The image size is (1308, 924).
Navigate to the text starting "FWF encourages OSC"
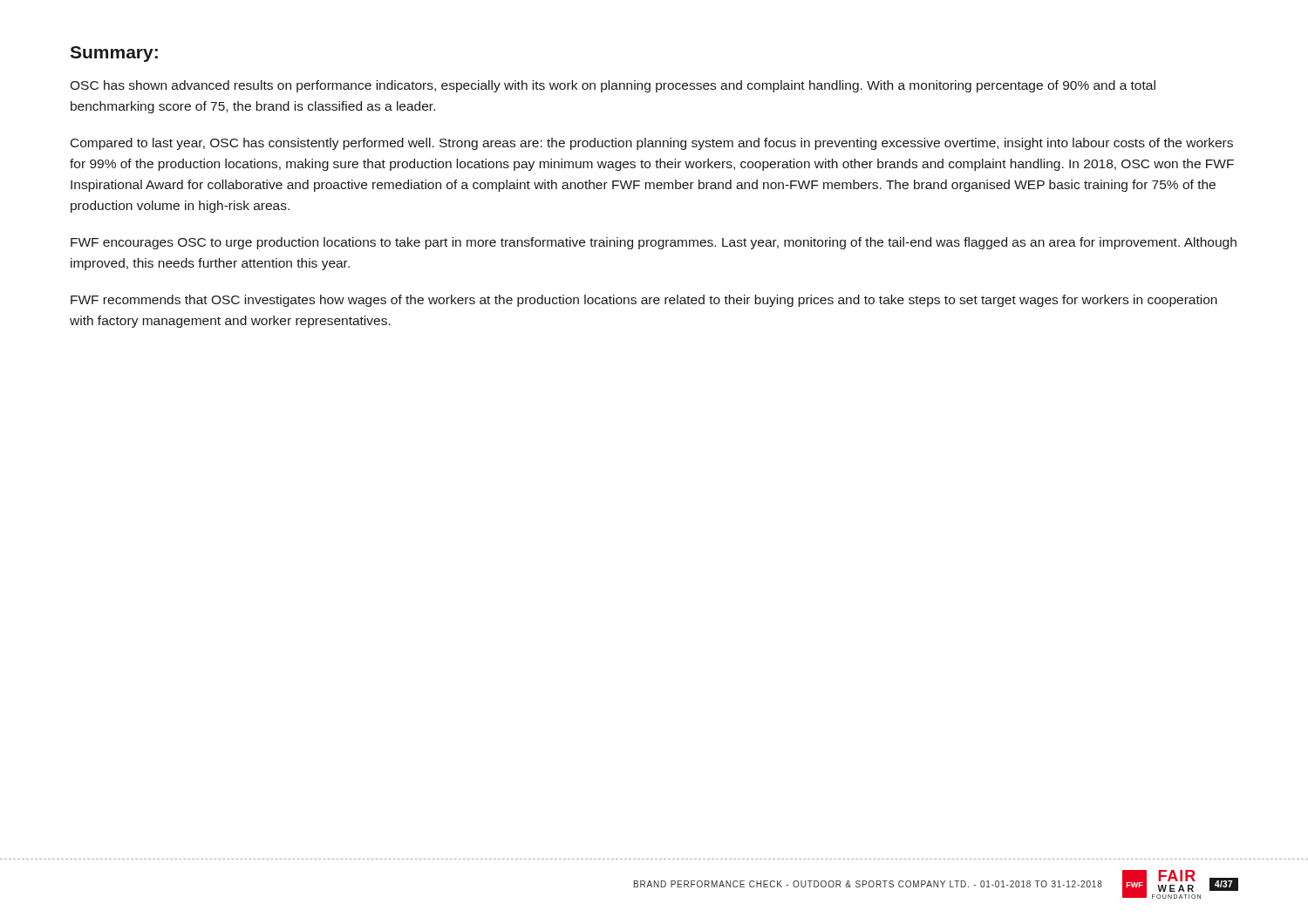coord(653,252)
